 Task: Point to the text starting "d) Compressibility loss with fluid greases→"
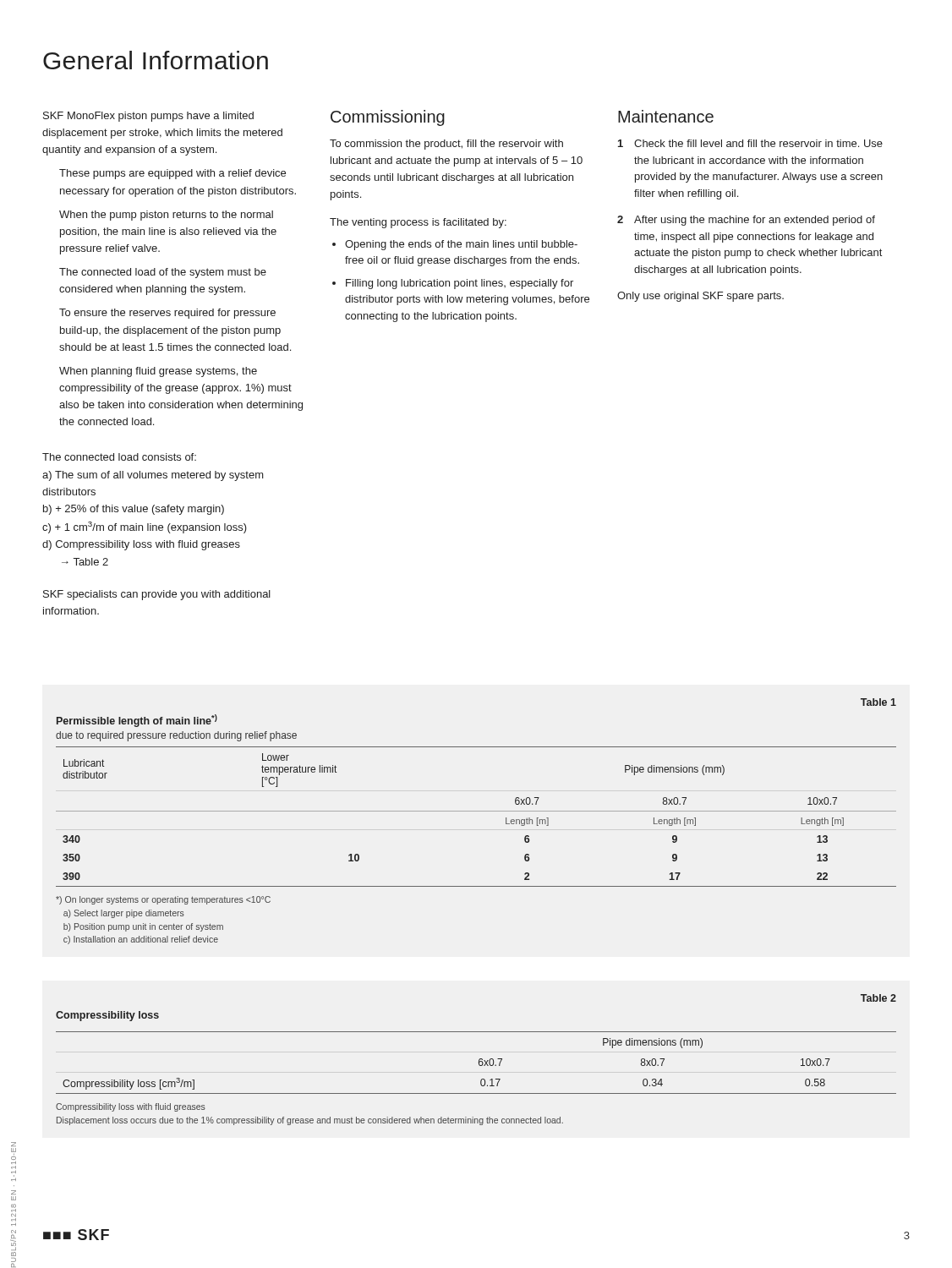click(x=173, y=553)
